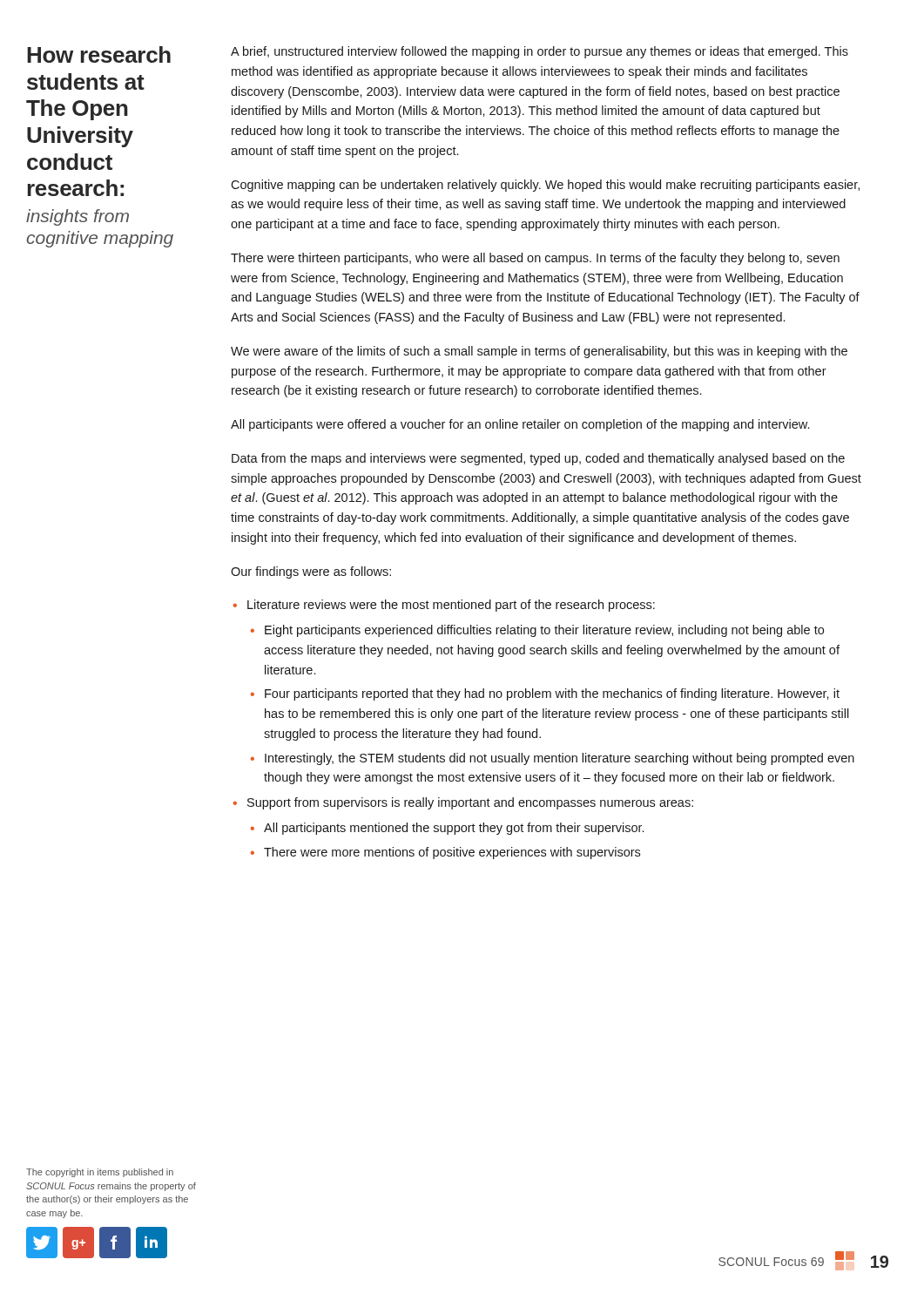
Task: Select the title with the text "How research students"
Action: [105, 145]
